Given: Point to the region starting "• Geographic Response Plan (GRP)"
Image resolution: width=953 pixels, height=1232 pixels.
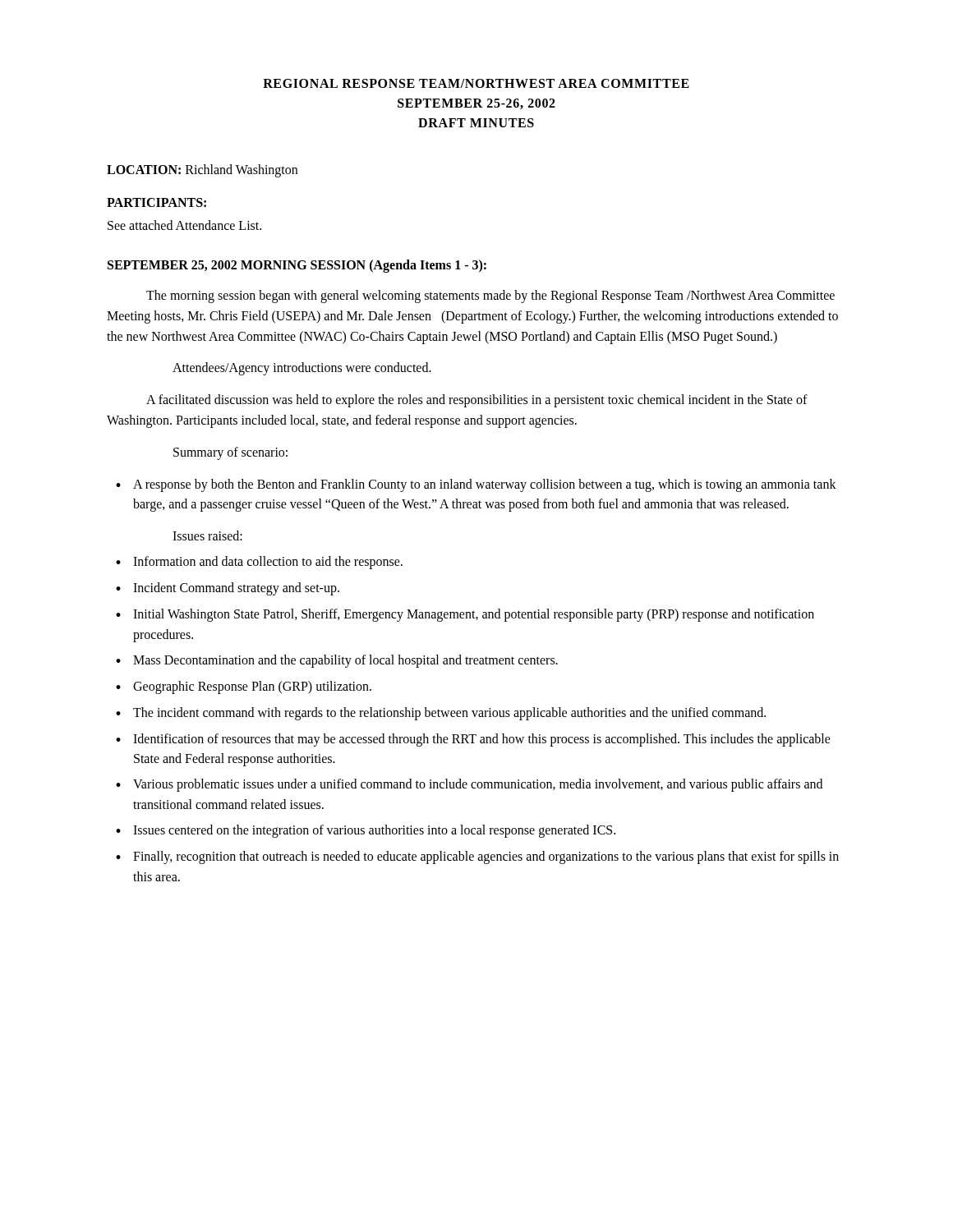Looking at the screenshot, I should click(244, 687).
